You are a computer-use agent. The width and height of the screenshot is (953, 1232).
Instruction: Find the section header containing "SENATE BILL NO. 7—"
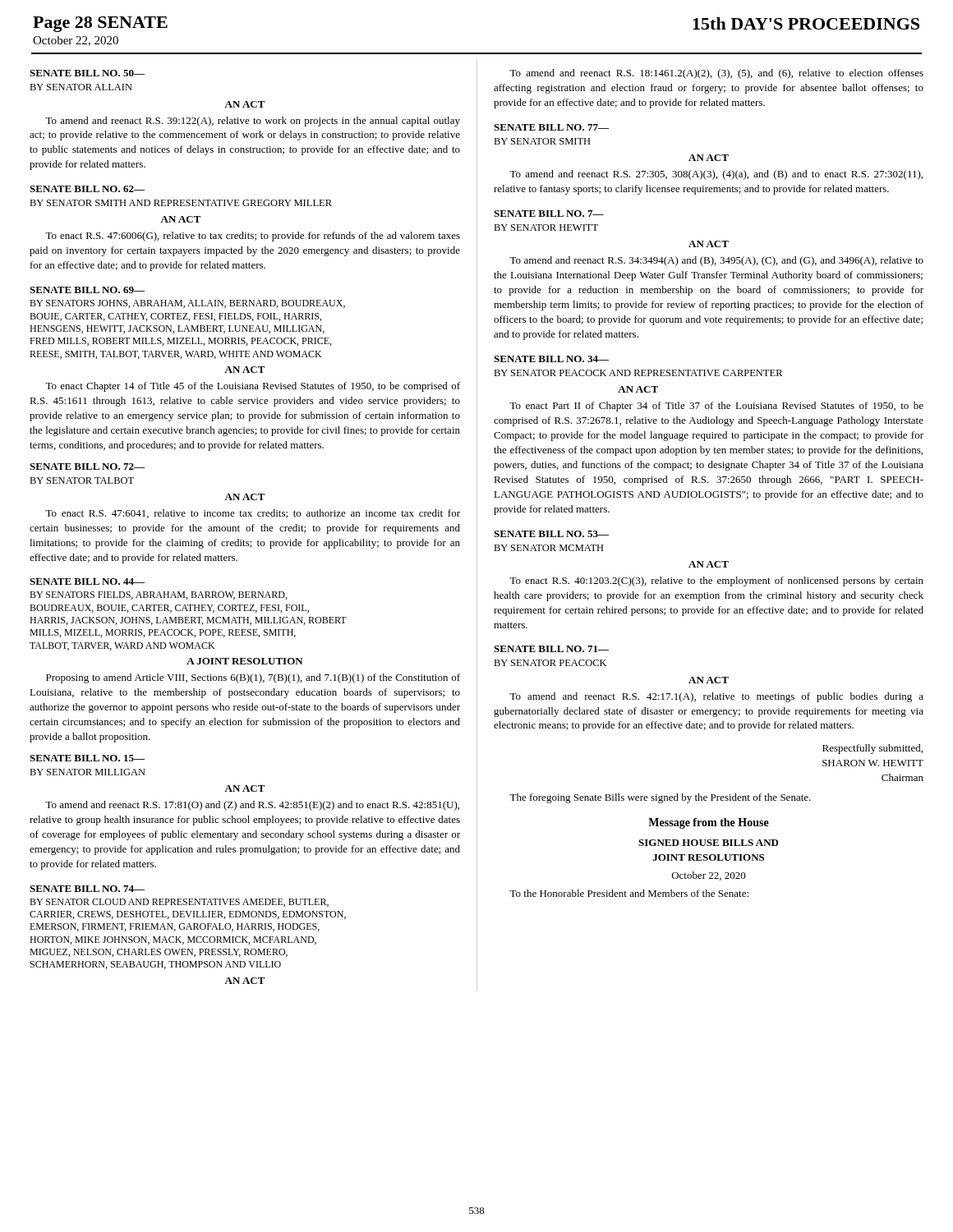tap(549, 221)
